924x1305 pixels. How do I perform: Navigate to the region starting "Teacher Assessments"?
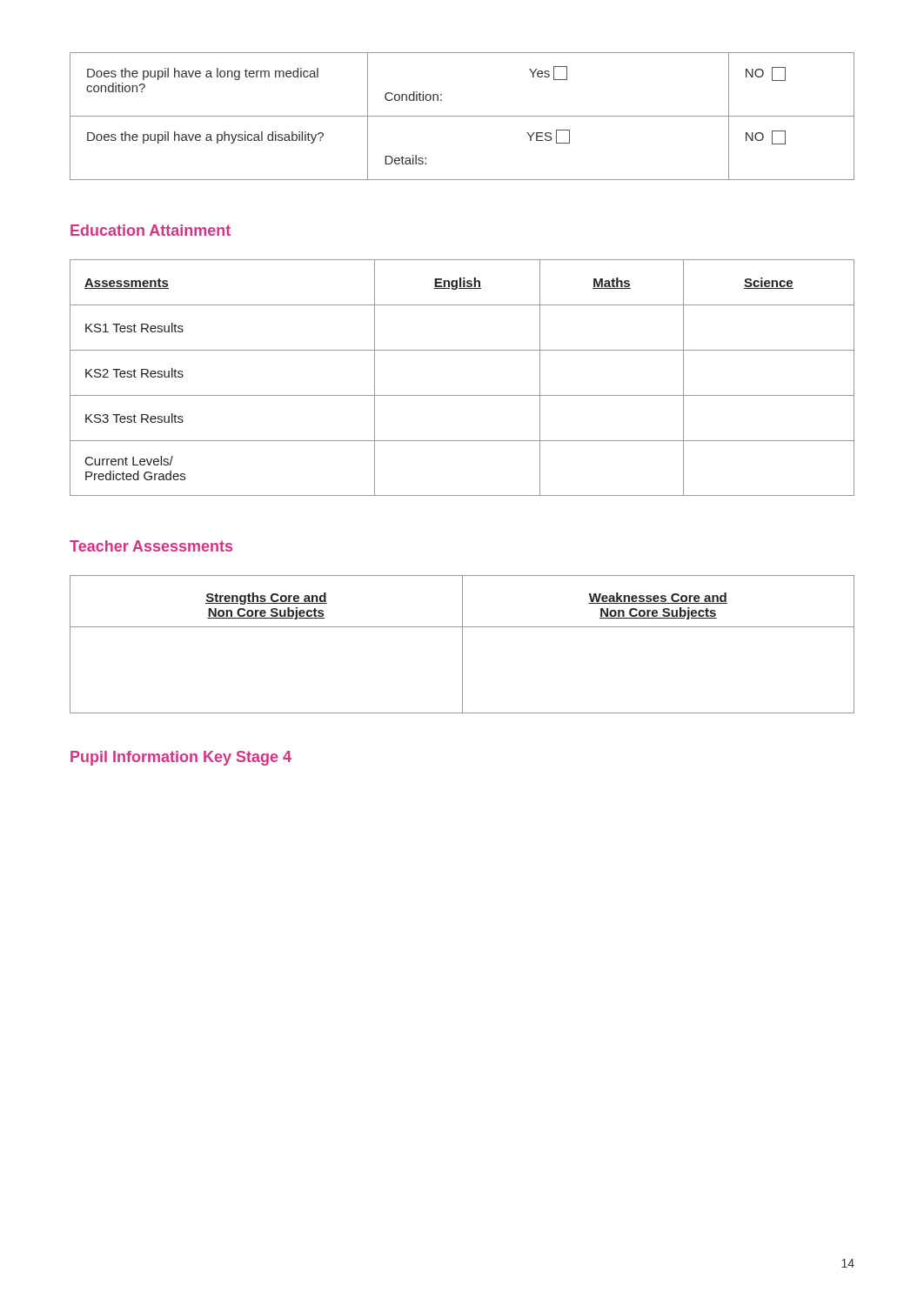click(151, 546)
